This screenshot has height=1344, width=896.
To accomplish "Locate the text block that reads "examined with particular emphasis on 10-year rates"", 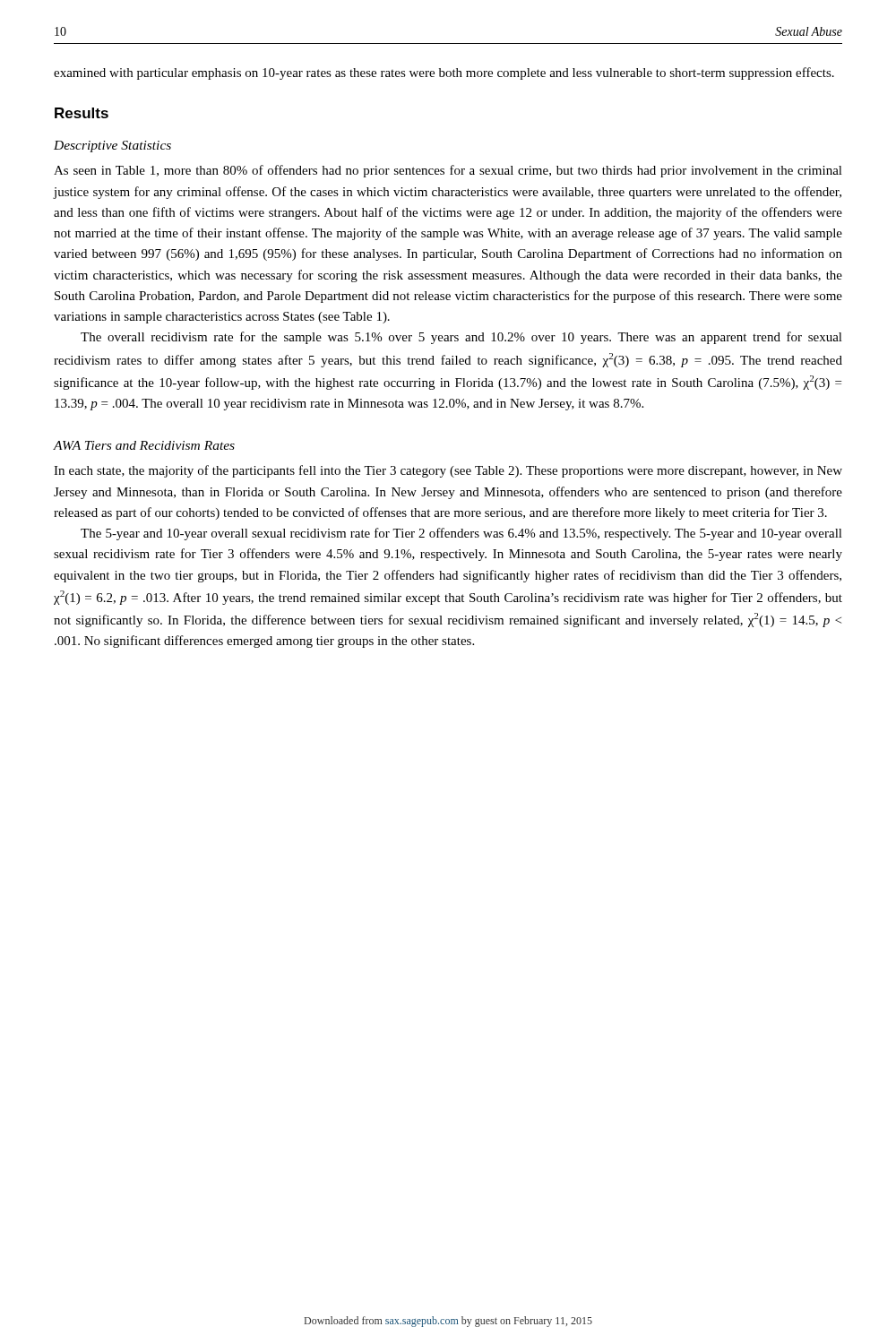I will click(x=444, y=73).
